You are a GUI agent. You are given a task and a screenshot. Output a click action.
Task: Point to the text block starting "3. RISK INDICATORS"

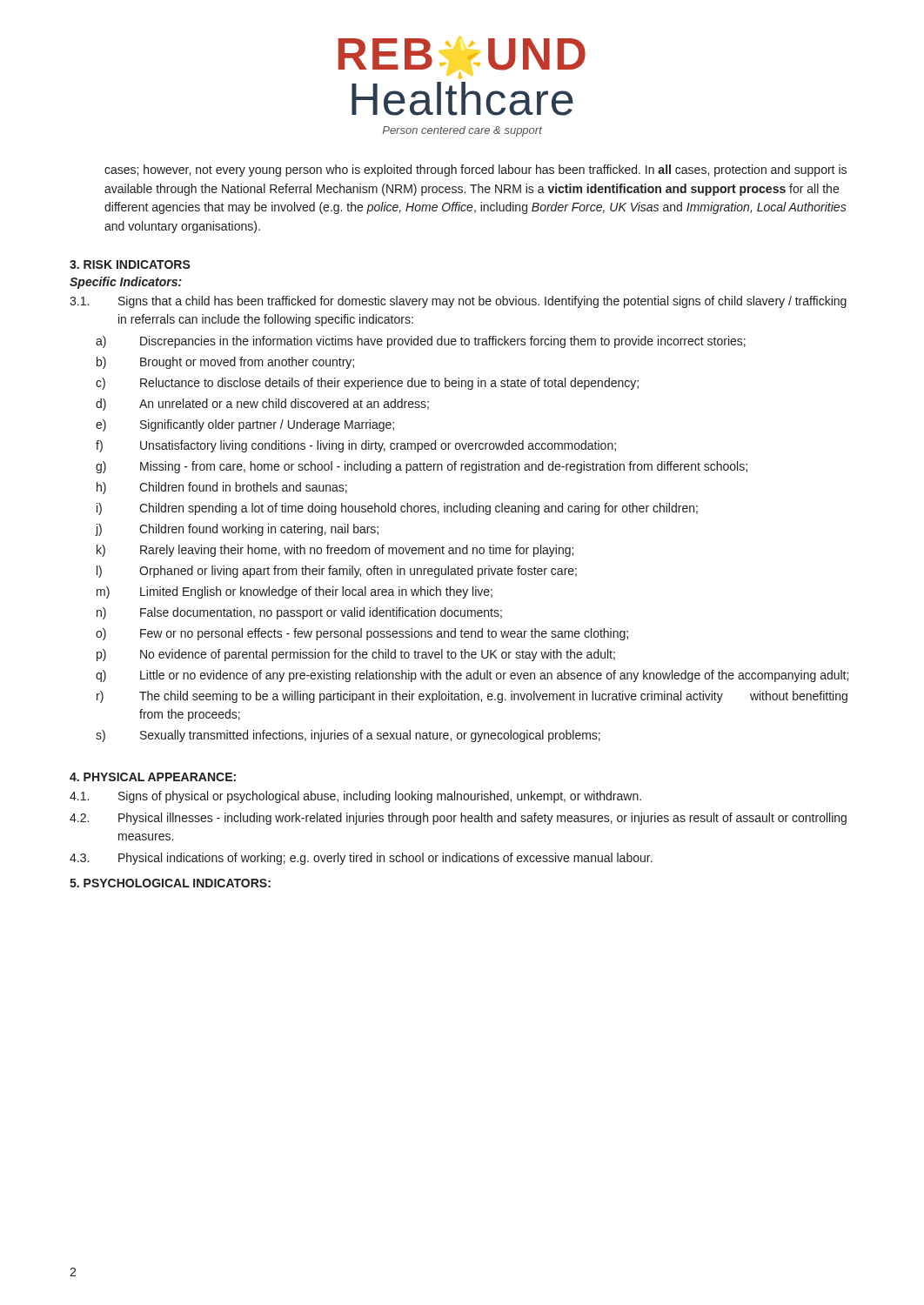coord(130,264)
